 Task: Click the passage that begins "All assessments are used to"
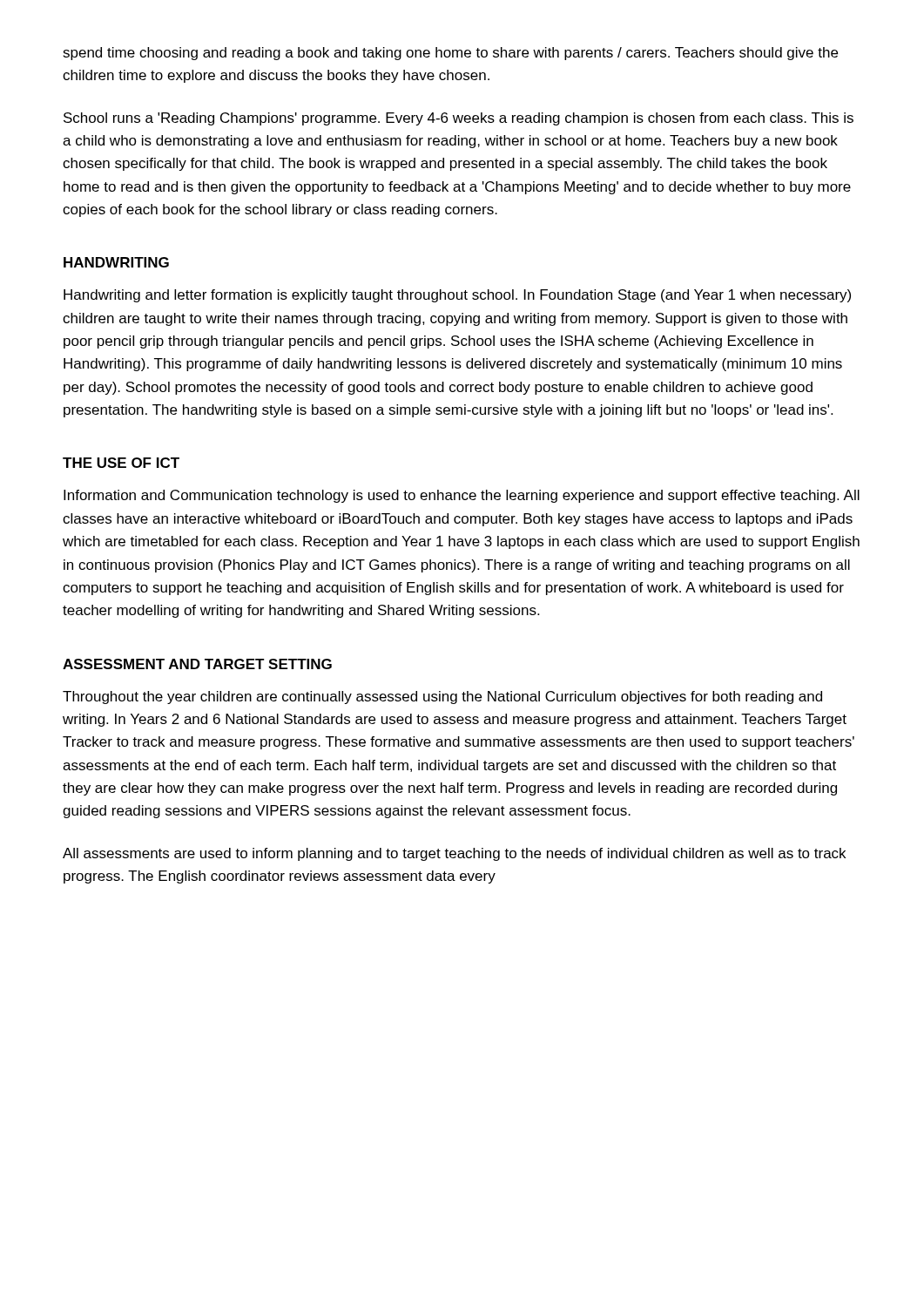454,865
